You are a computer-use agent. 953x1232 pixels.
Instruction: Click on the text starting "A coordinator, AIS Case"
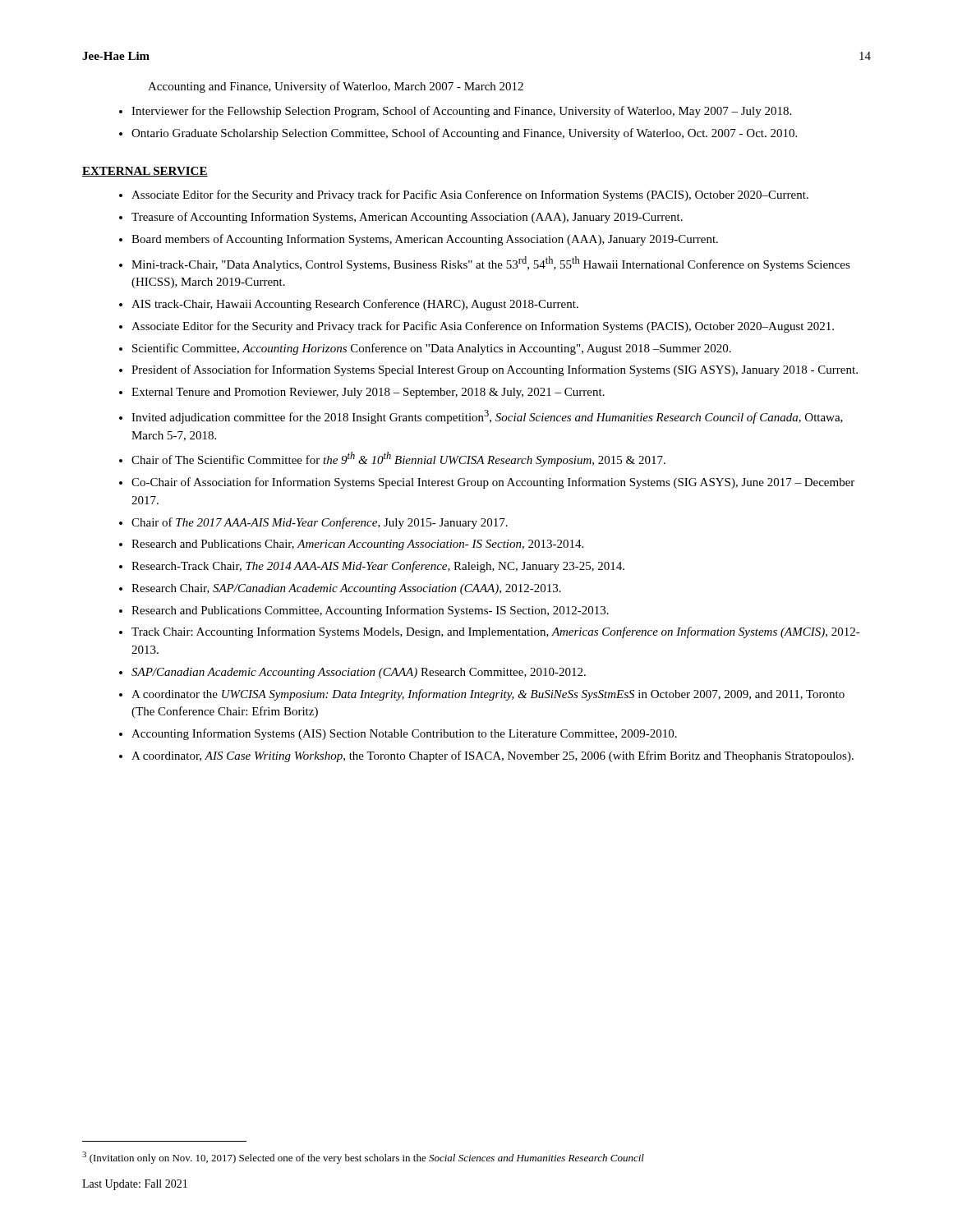tap(493, 755)
